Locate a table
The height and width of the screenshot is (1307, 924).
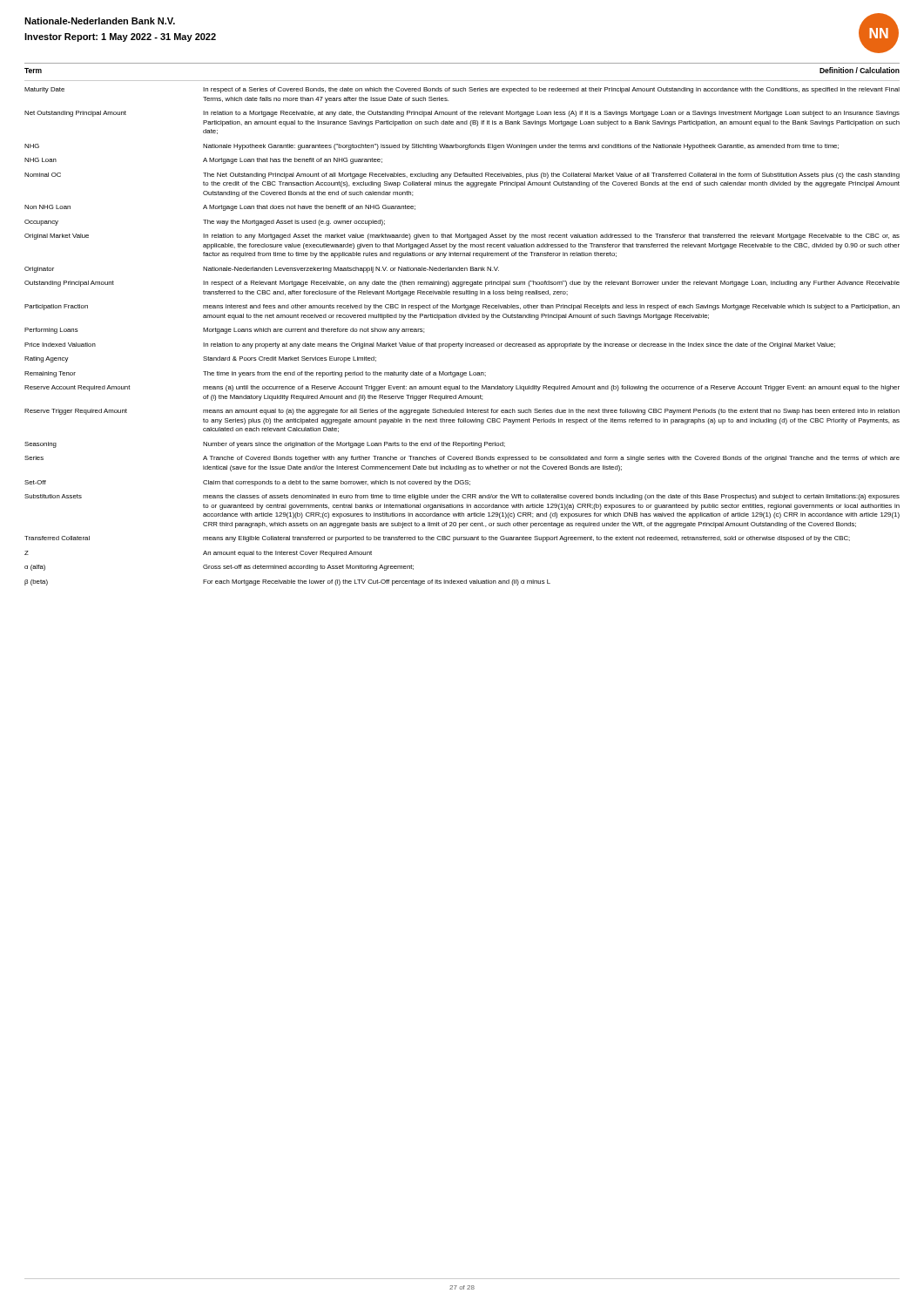[x=462, y=336]
